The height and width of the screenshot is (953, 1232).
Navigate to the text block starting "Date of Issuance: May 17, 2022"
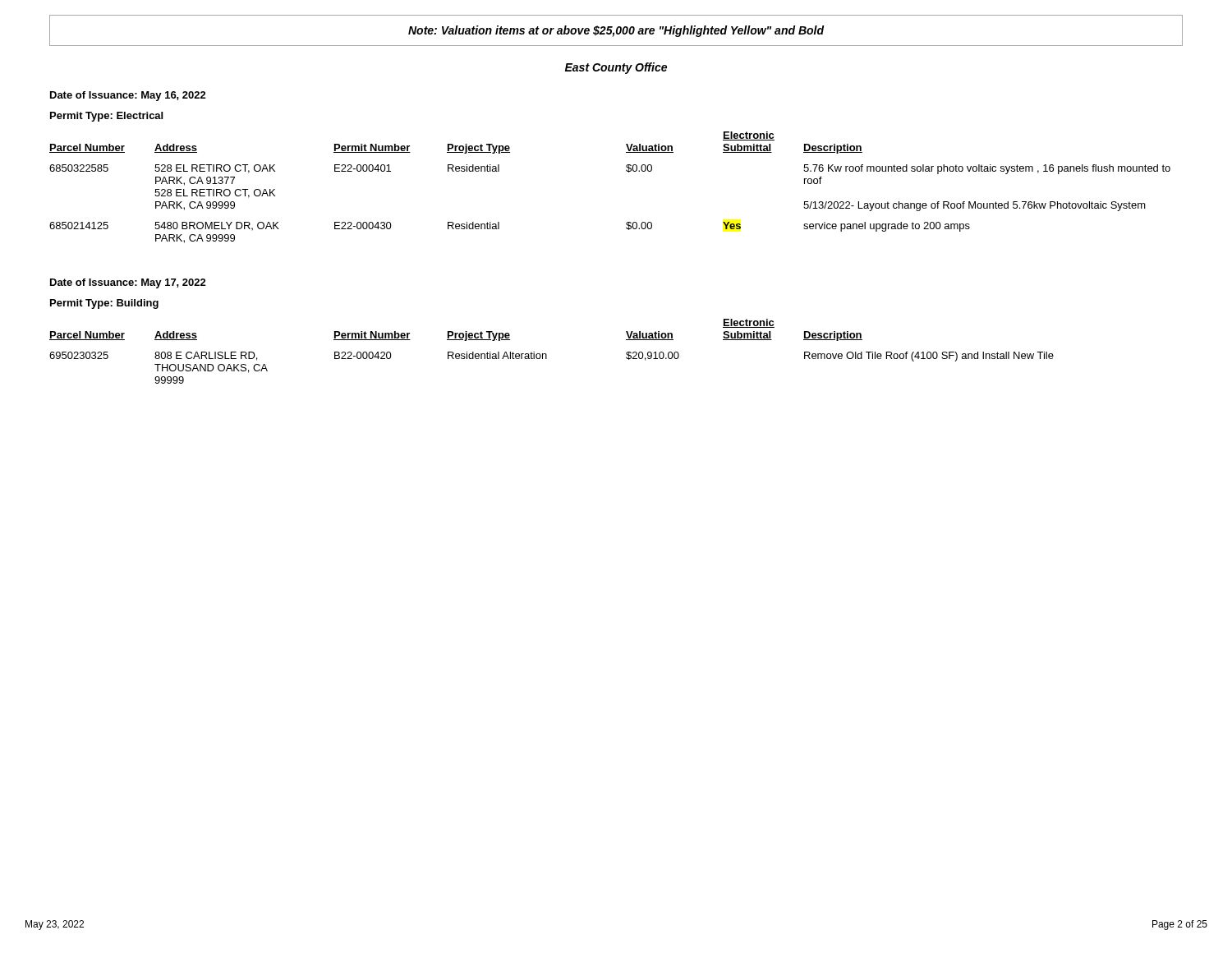coord(128,282)
